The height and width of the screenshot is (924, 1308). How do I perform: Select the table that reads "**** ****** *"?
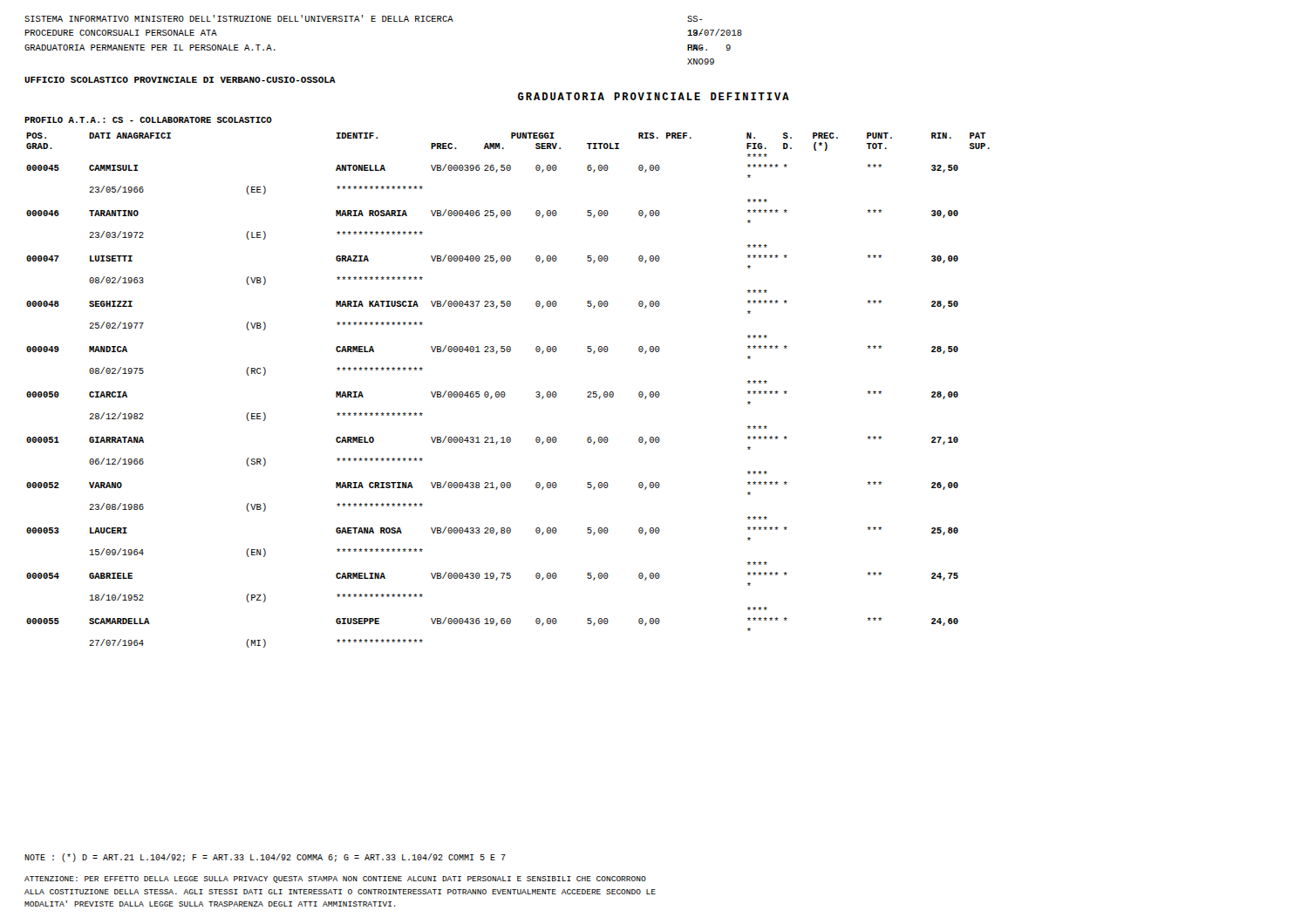point(654,390)
